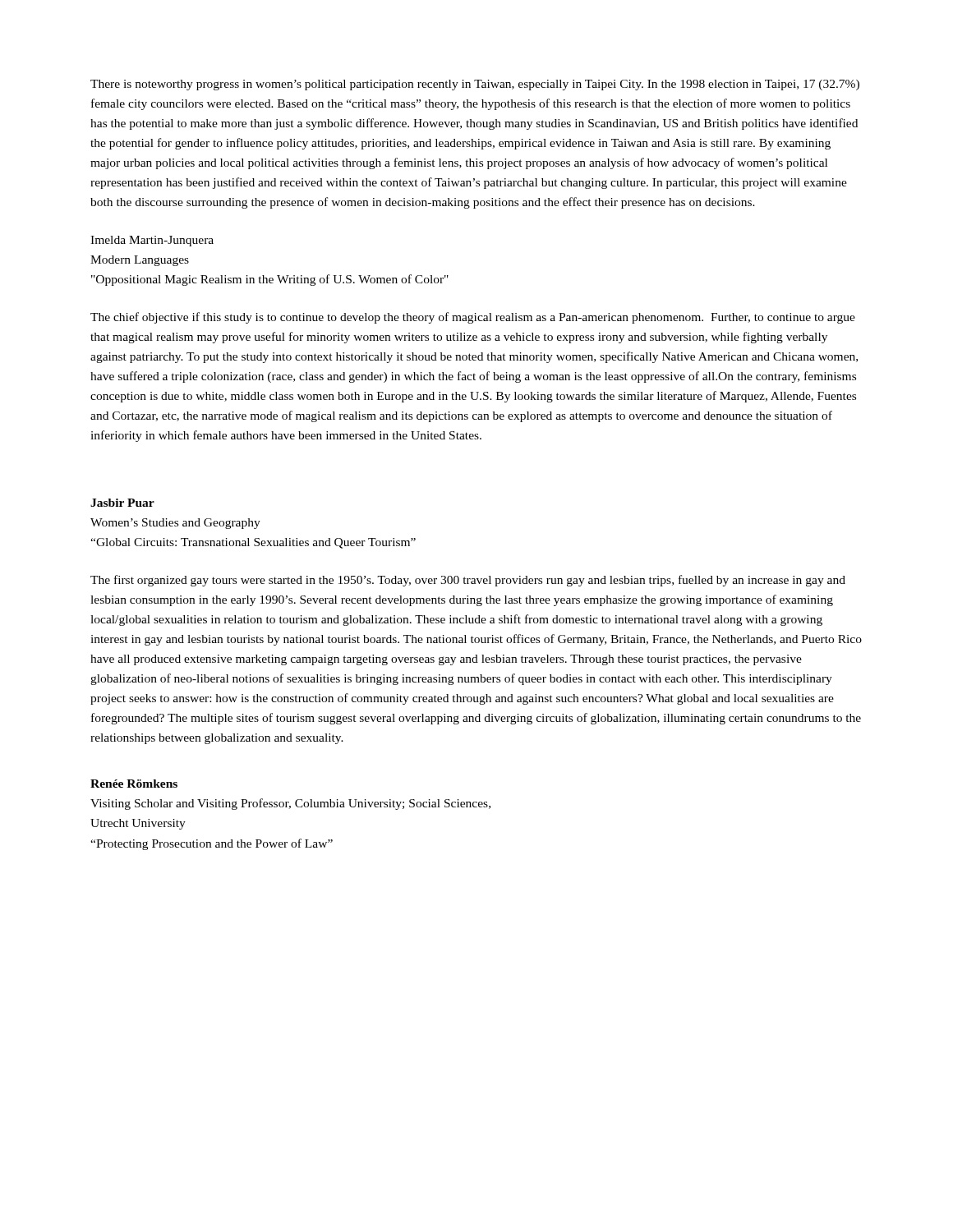The image size is (953, 1232).
Task: Navigate to the block starting "There is noteworthy progress in"
Action: [476, 143]
